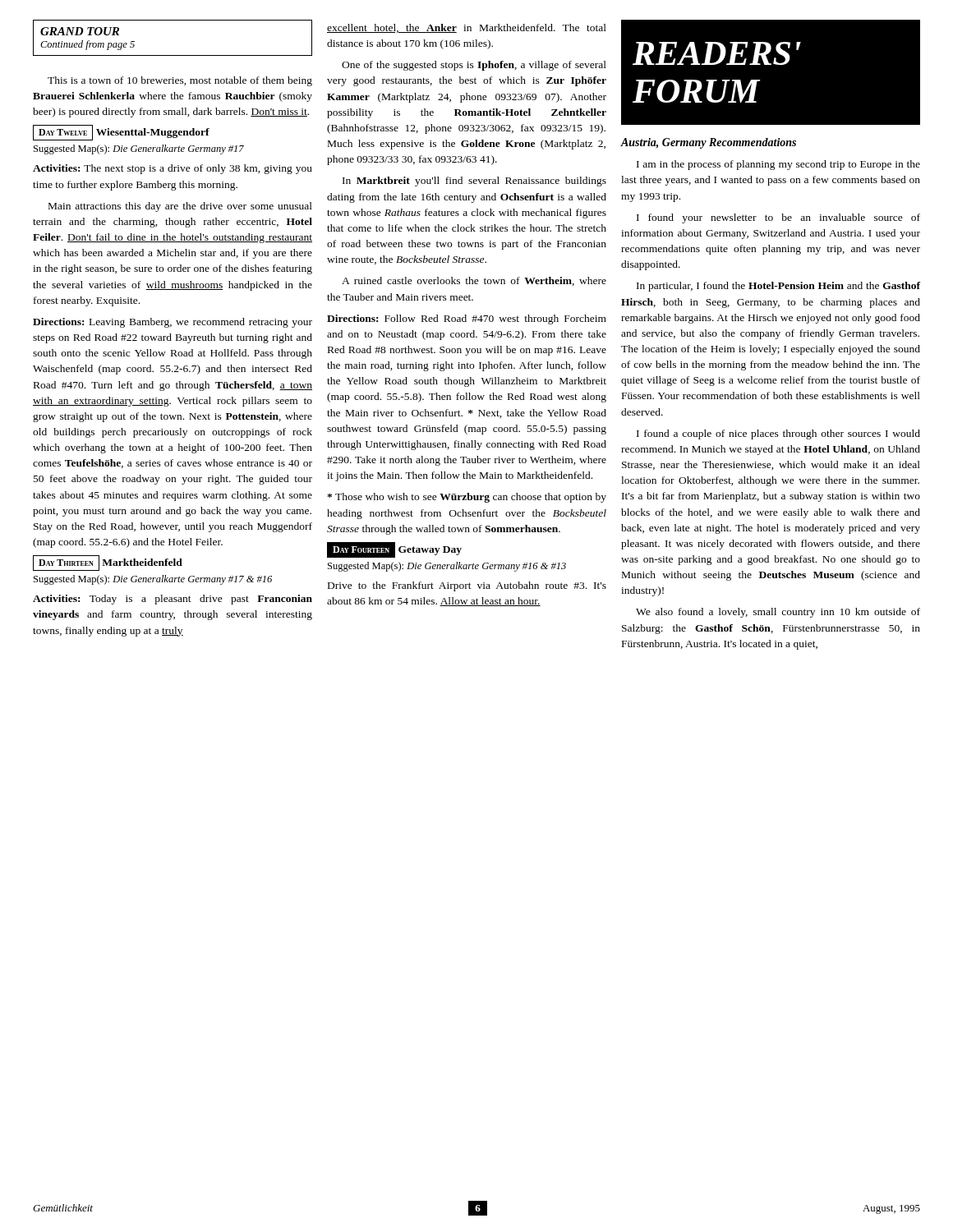Point to the passage starting "GRAND TOUR Continued from page"
Viewport: 953px width, 1232px height.
click(173, 38)
